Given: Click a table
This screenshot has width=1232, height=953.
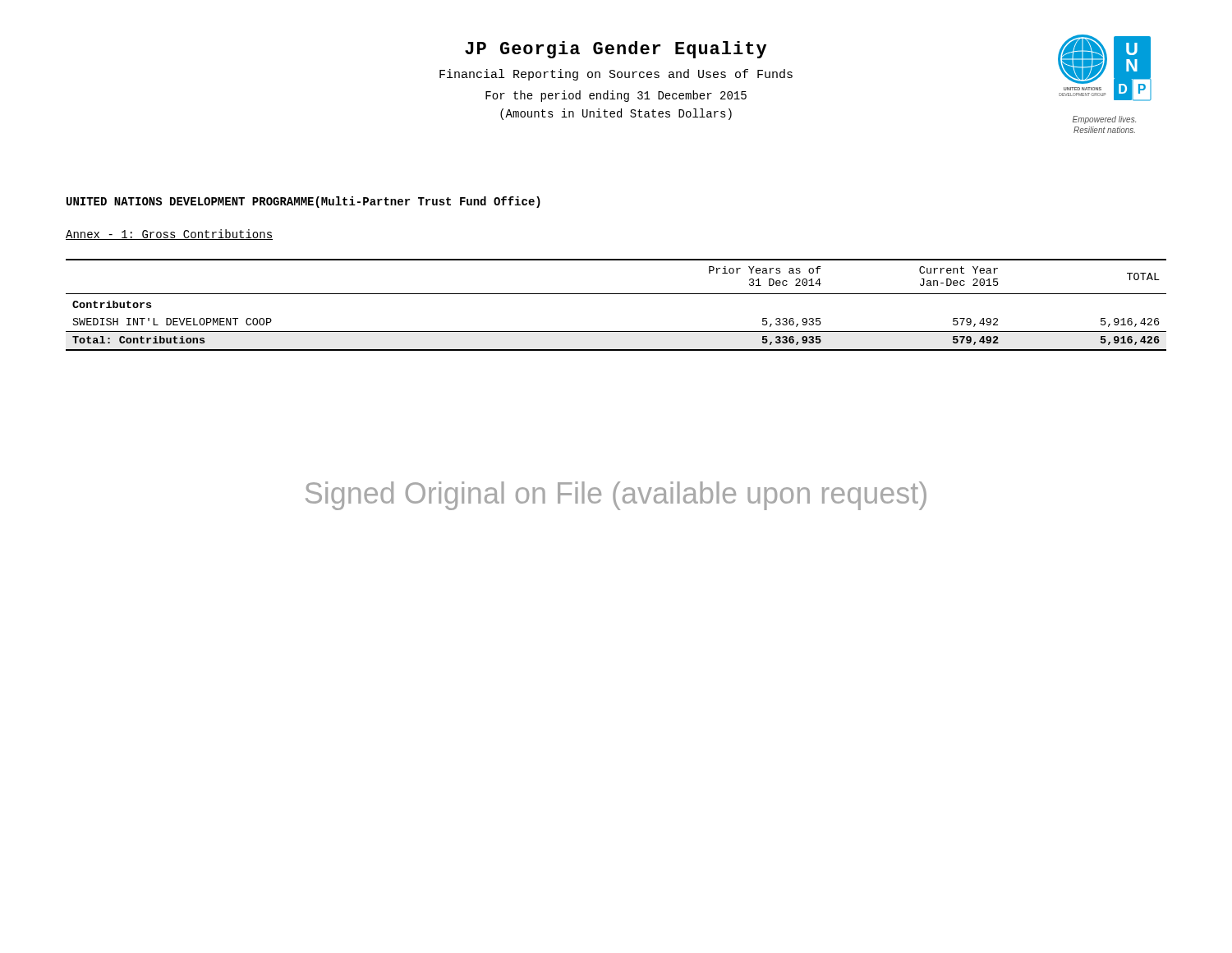Looking at the screenshot, I should tap(616, 305).
